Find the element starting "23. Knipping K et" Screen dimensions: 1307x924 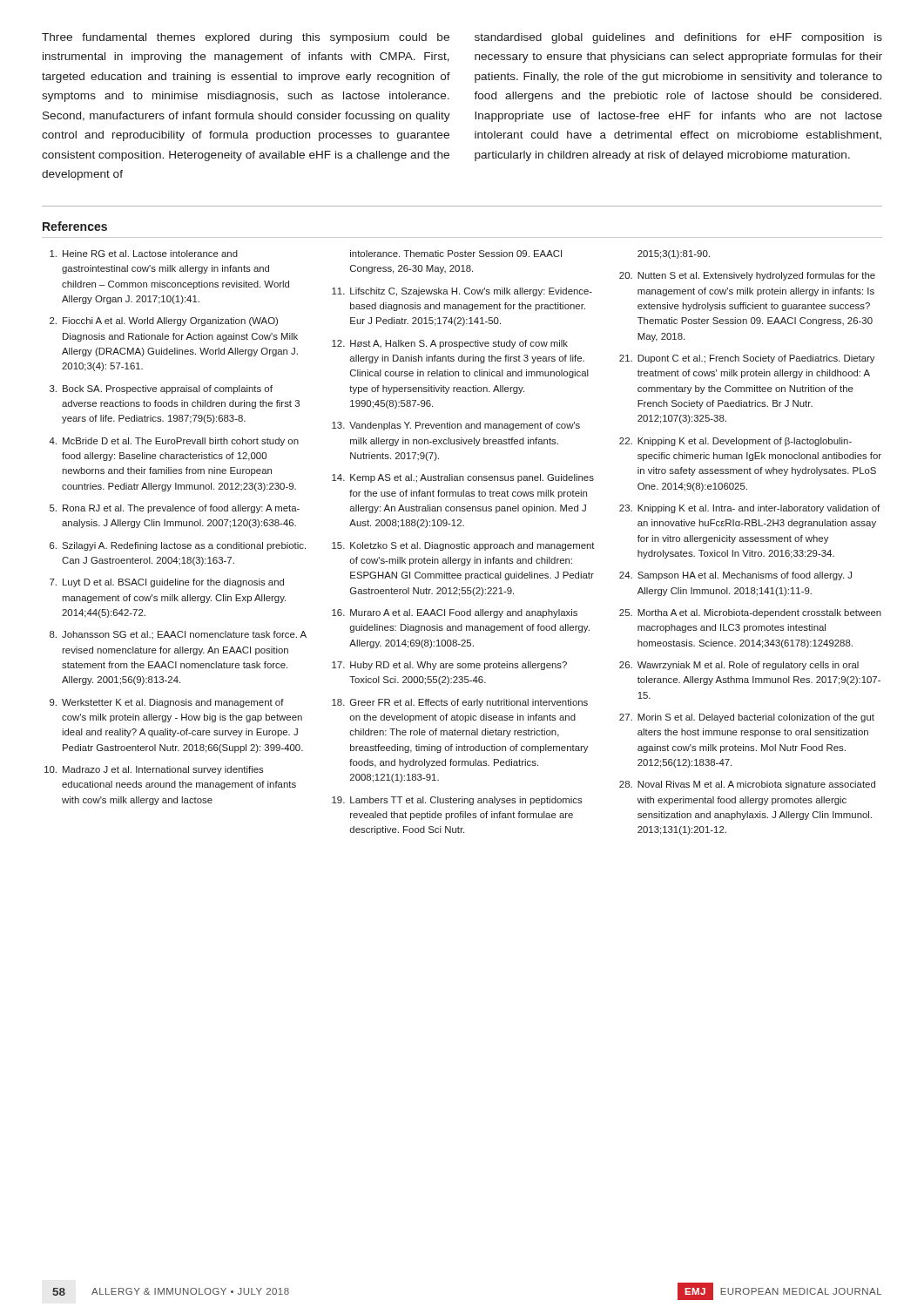pyautogui.click(x=750, y=531)
